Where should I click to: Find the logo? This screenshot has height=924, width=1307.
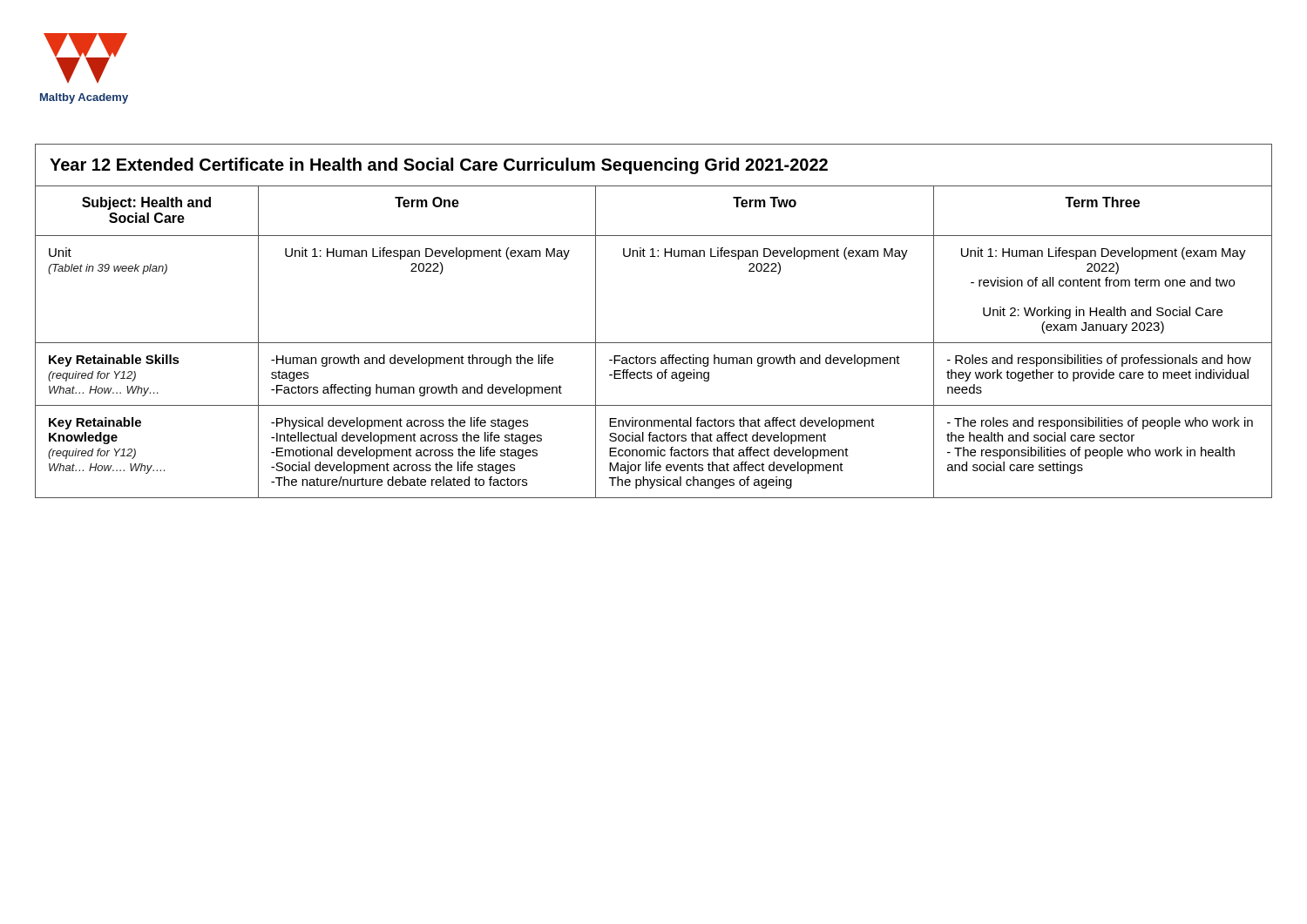coord(91,68)
